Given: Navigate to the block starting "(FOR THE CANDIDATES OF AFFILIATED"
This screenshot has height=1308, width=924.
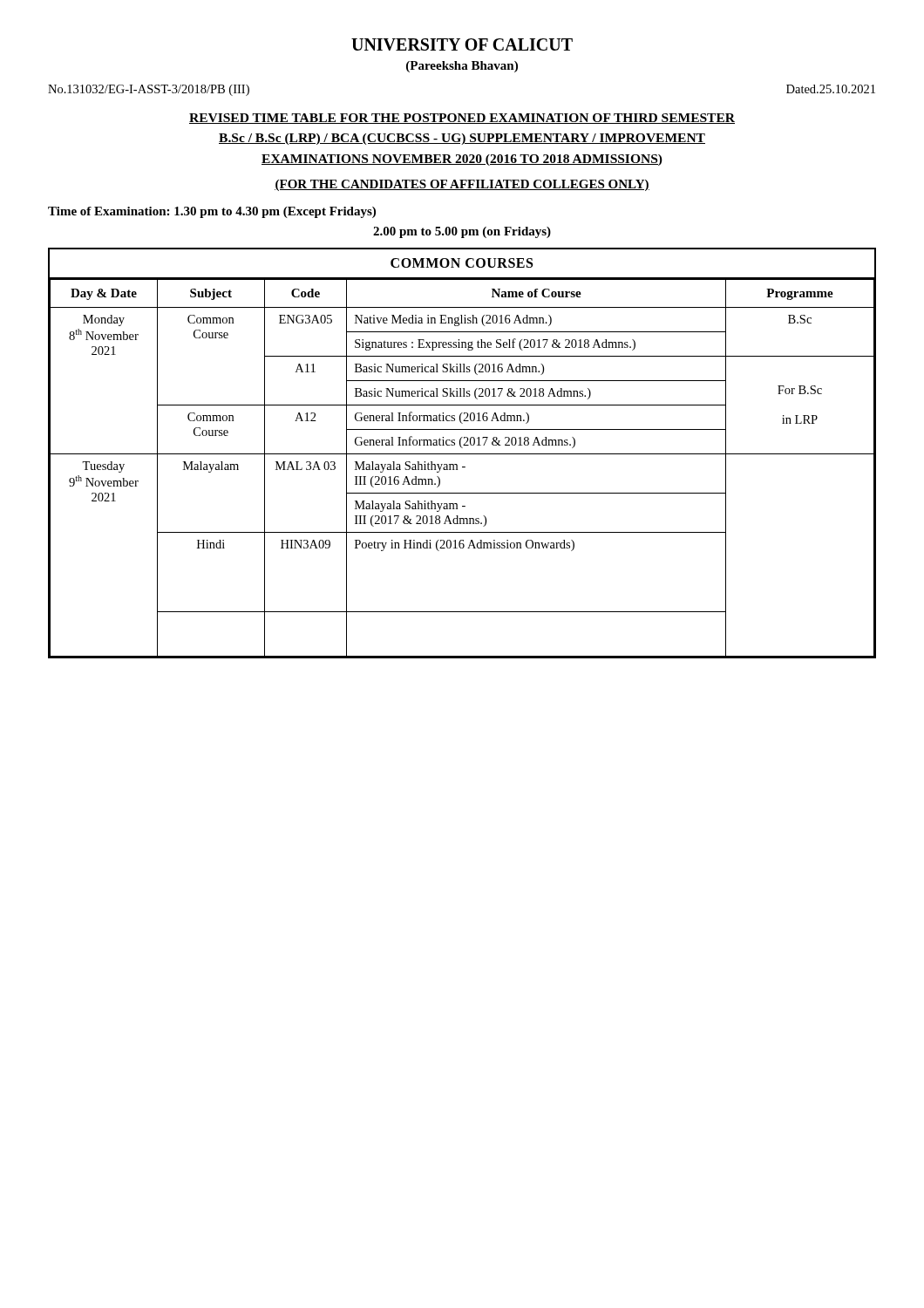Looking at the screenshot, I should pyautogui.click(x=462, y=184).
